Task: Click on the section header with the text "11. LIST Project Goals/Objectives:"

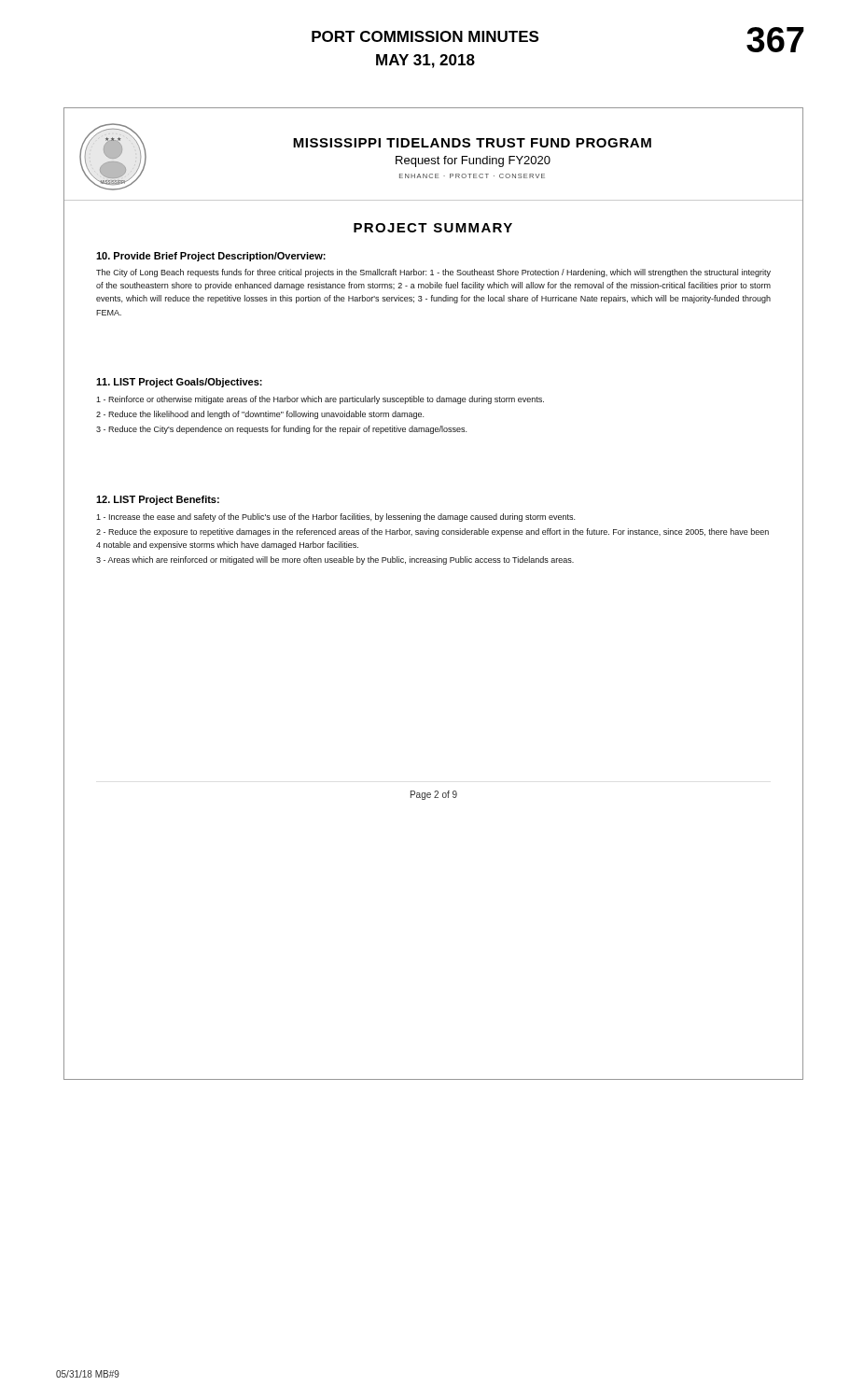Action: tap(179, 382)
